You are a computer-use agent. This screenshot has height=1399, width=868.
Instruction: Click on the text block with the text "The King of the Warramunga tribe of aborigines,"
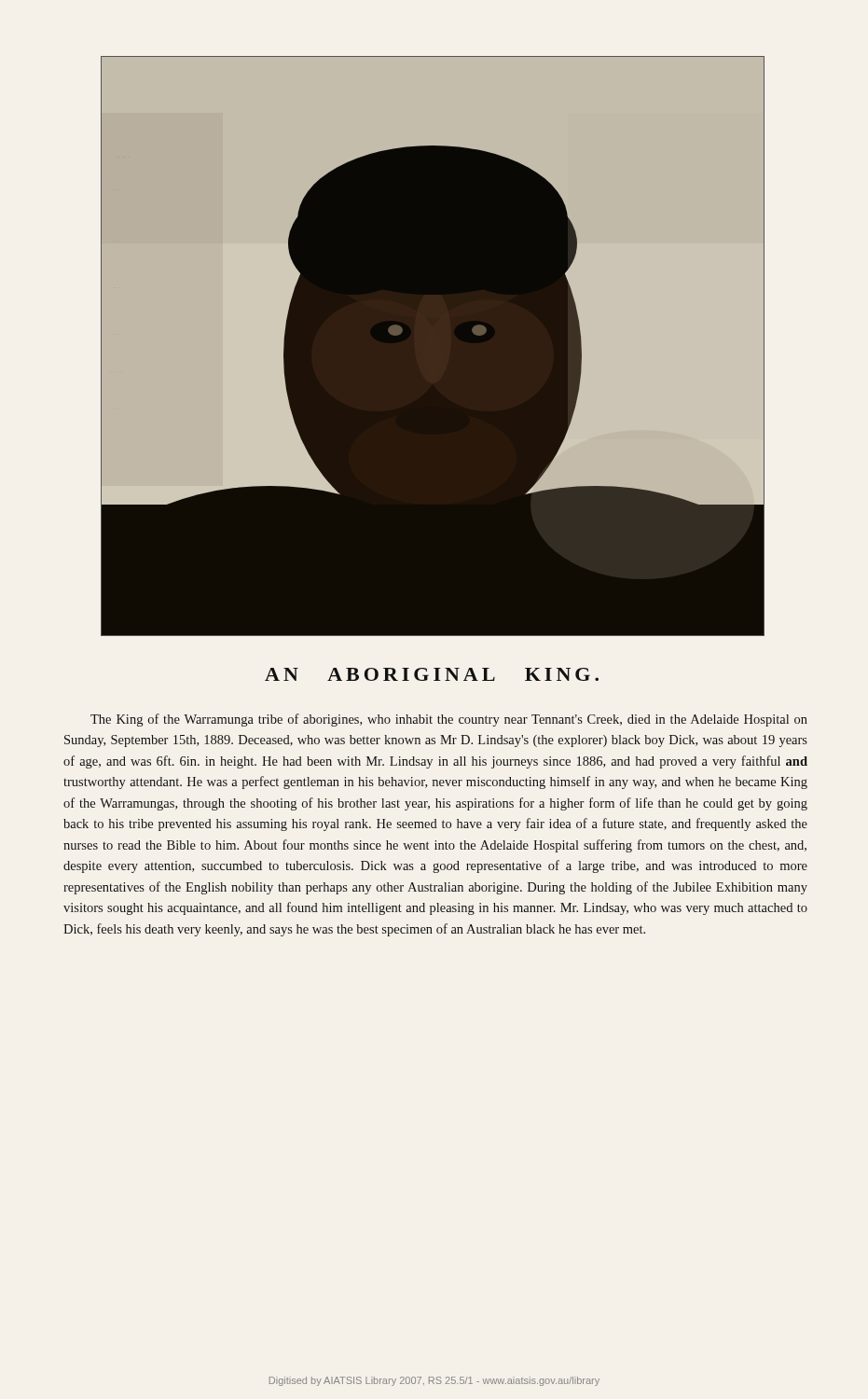[435, 824]
